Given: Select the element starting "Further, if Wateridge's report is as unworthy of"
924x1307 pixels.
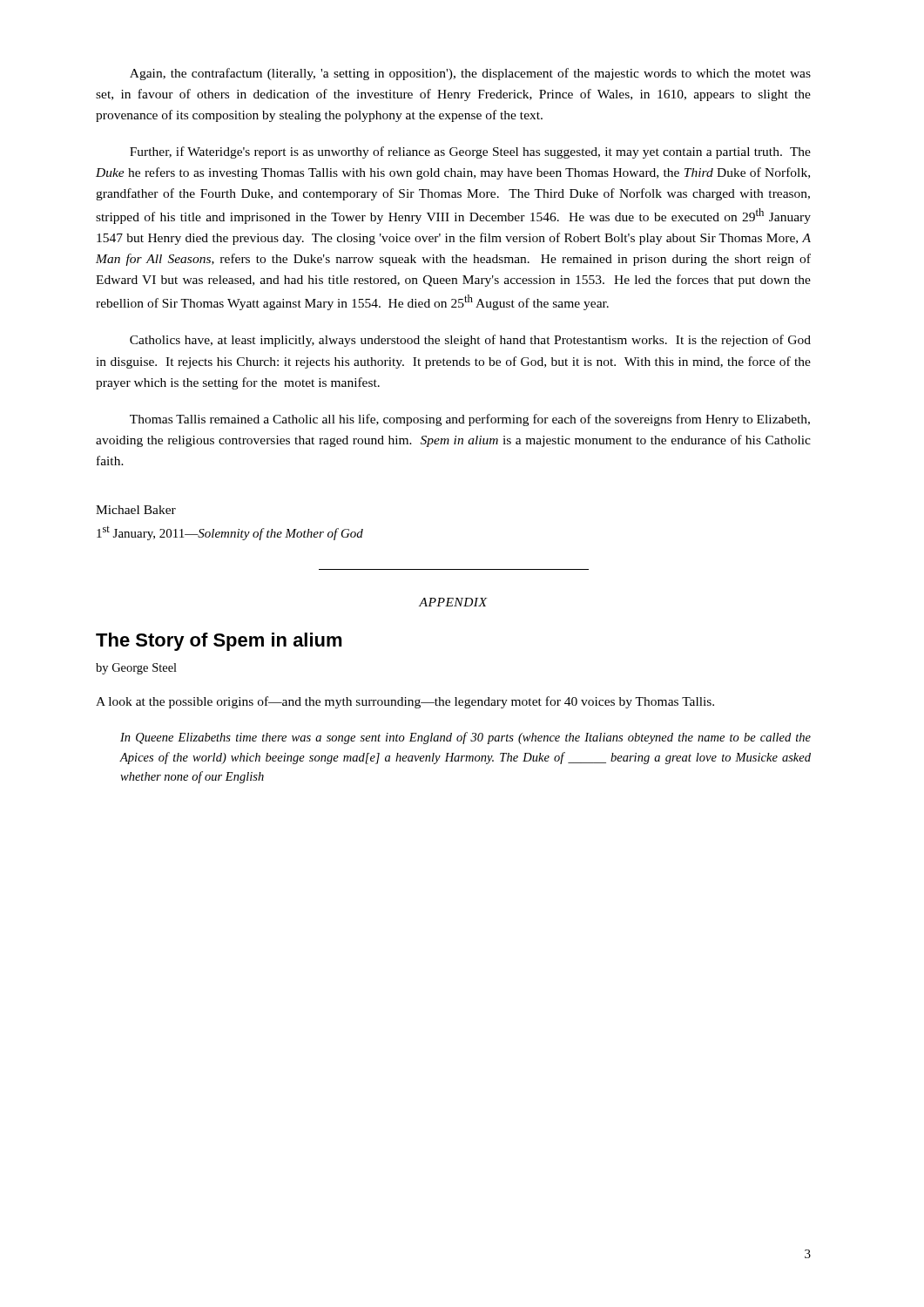Looking at the screenshot, I should [453, 228].
